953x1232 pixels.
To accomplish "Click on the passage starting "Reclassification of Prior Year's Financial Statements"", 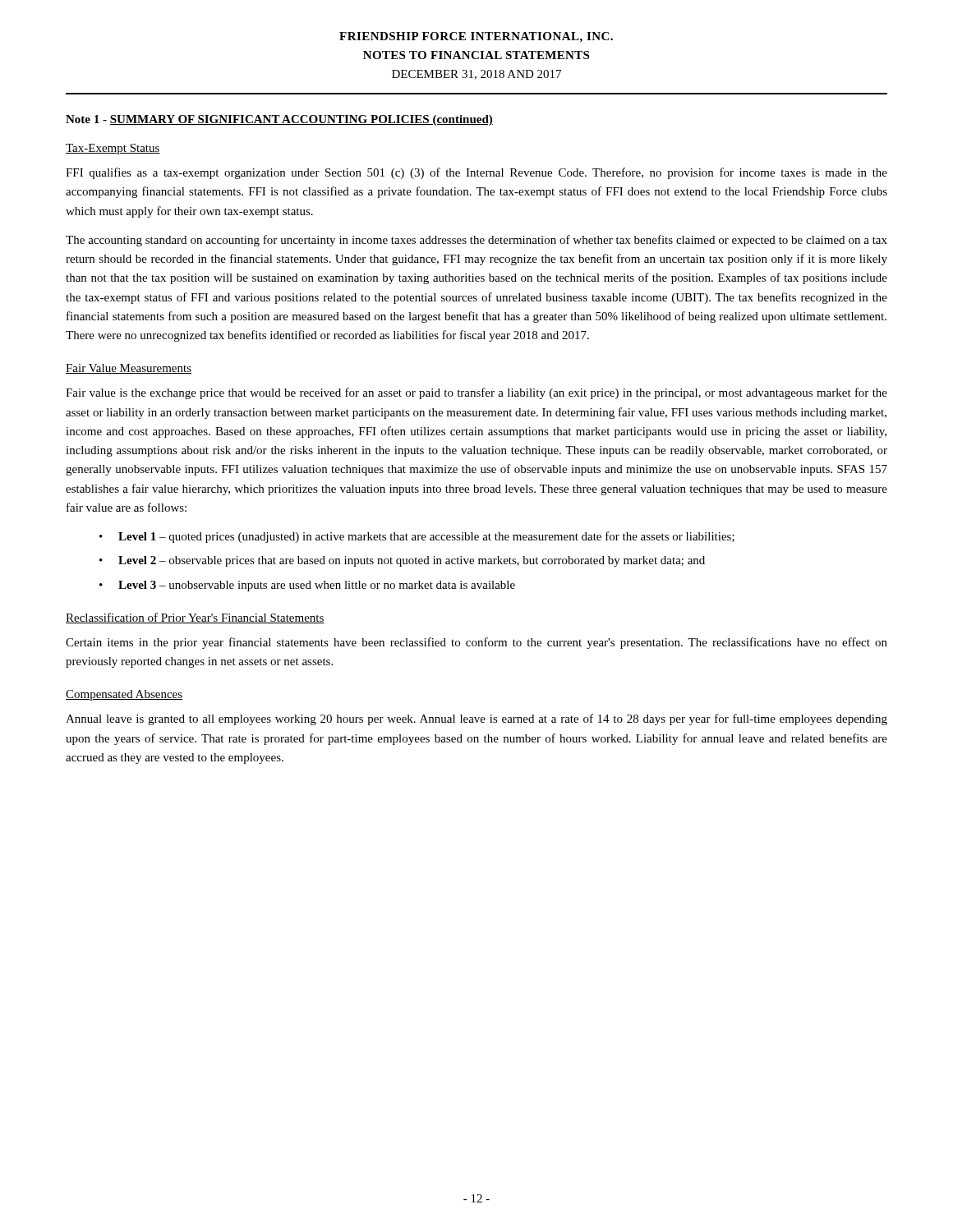I will coord(195,617).
